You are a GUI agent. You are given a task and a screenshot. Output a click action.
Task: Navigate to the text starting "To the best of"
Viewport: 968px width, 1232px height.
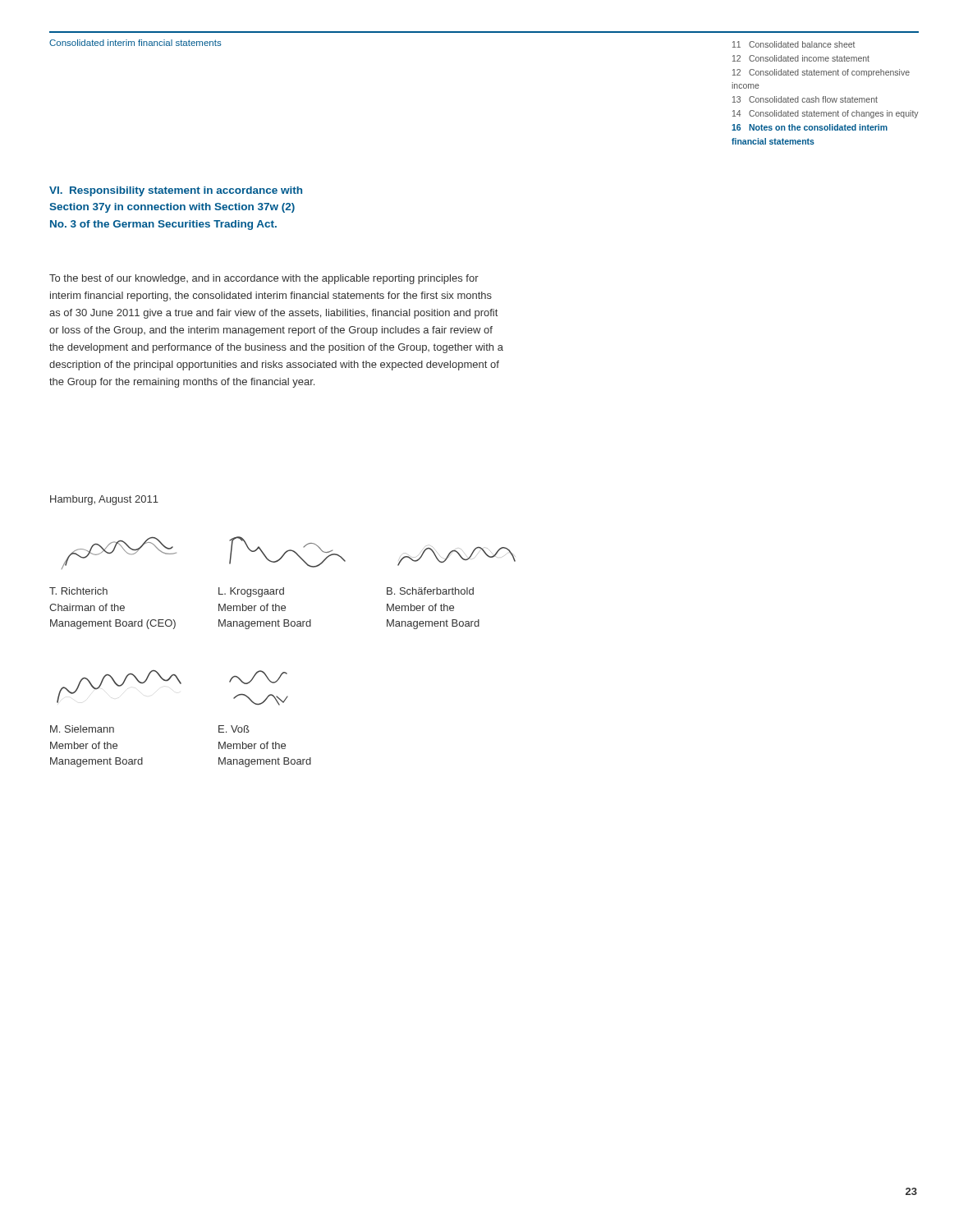pos(276,330)
